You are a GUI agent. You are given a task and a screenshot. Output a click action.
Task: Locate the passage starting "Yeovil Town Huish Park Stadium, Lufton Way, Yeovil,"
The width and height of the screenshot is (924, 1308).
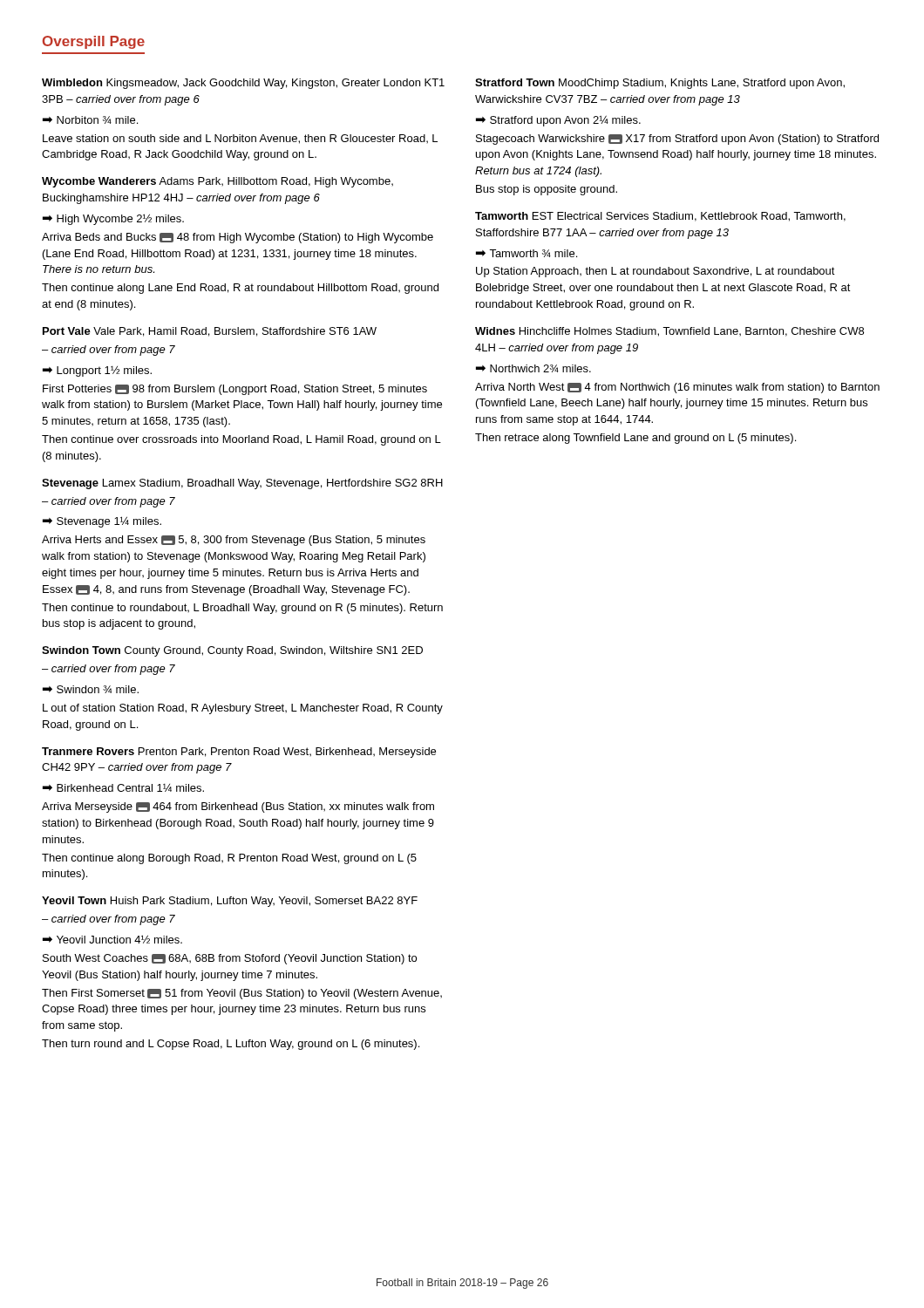[245, 973]
